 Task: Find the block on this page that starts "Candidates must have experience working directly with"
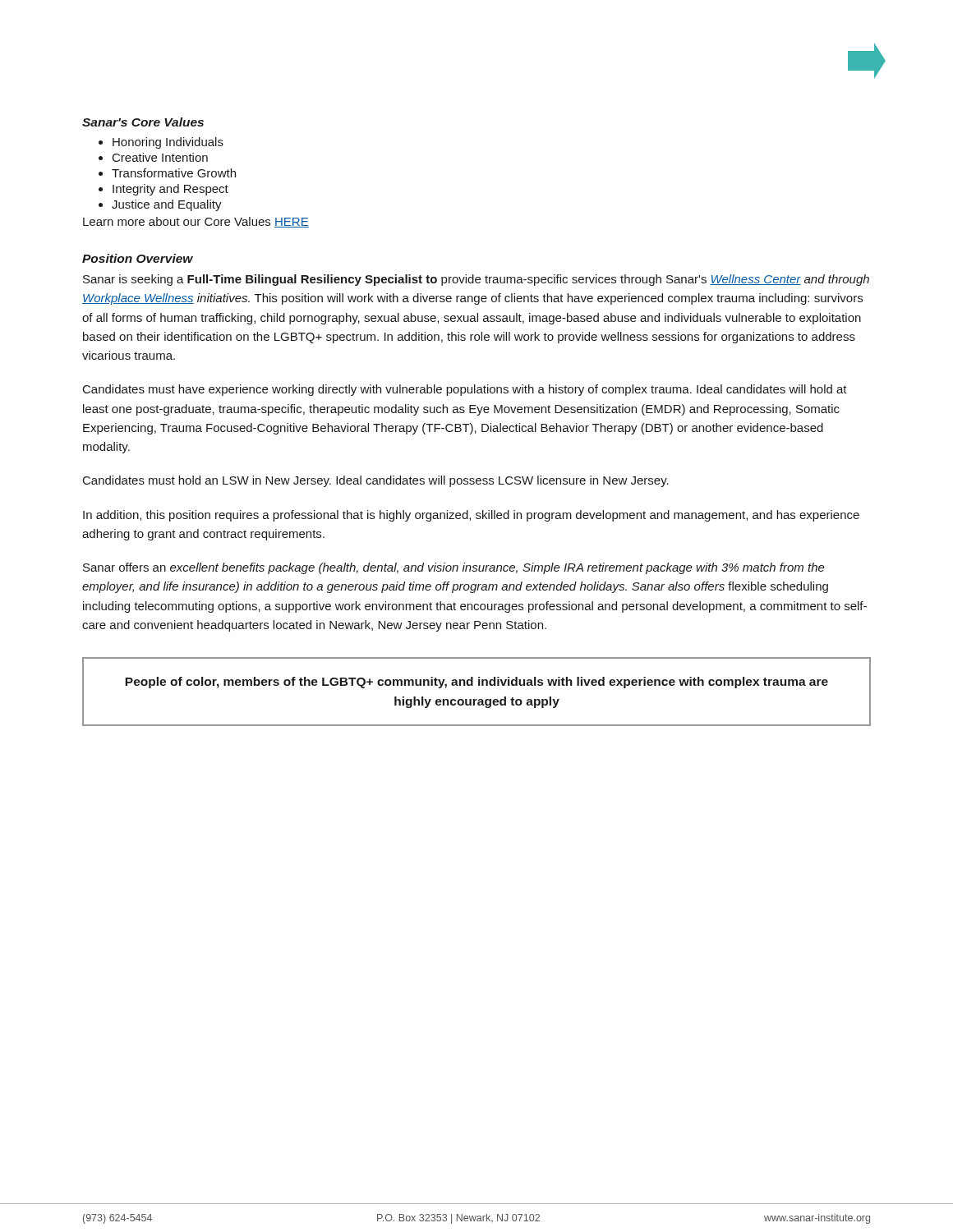464,418
